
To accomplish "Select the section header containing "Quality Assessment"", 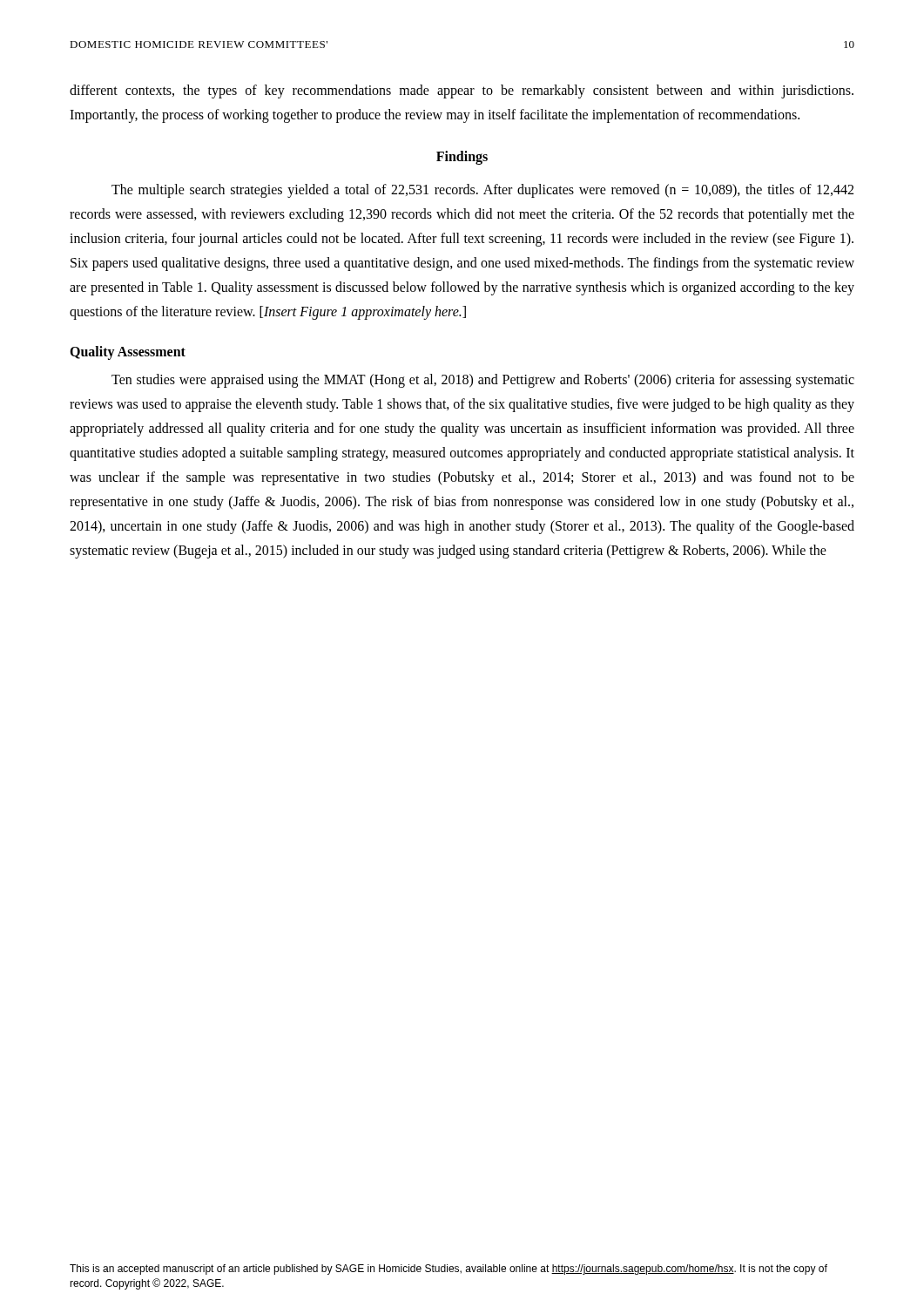I will tap(128, 352).
